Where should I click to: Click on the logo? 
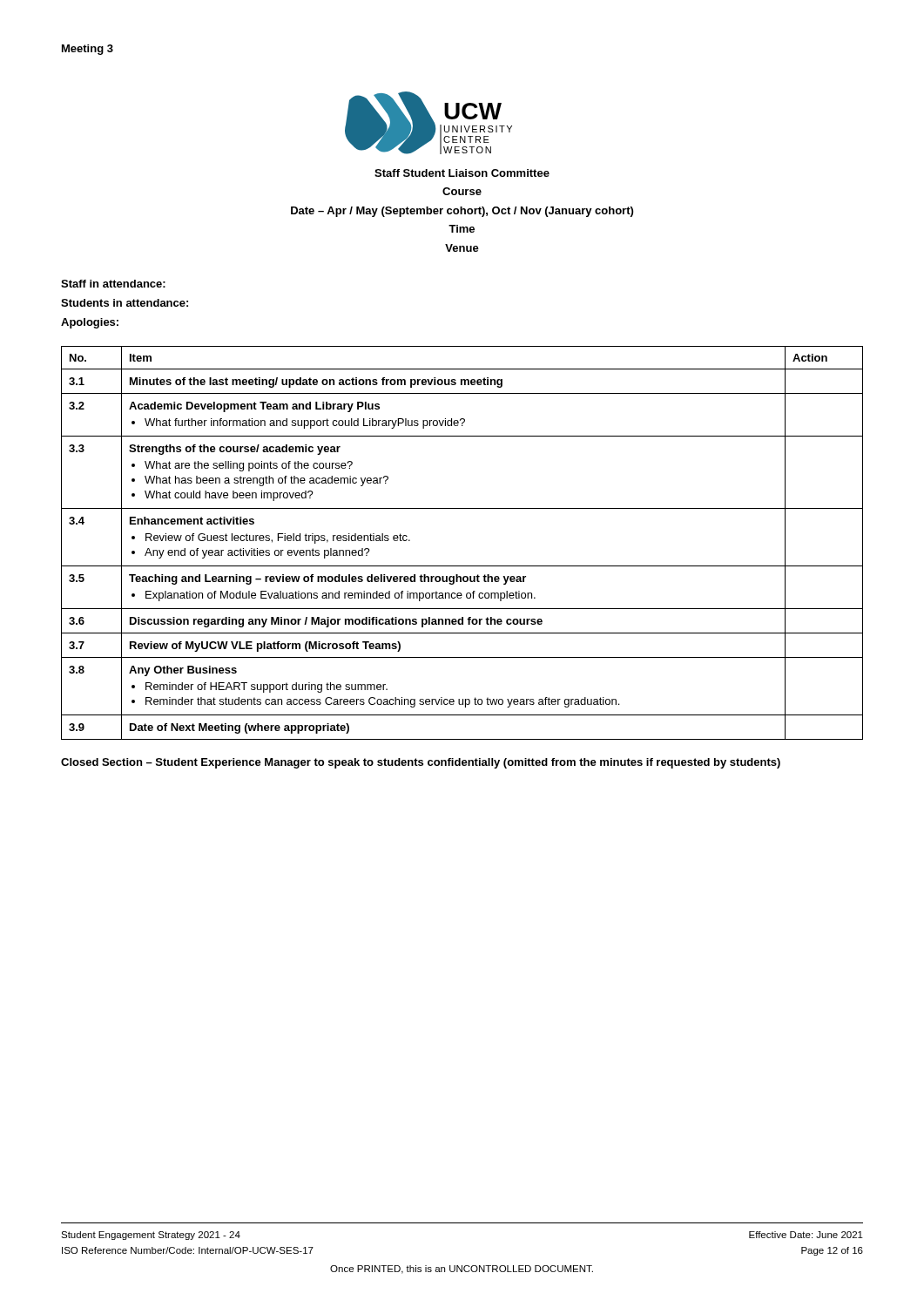point(462,124)
